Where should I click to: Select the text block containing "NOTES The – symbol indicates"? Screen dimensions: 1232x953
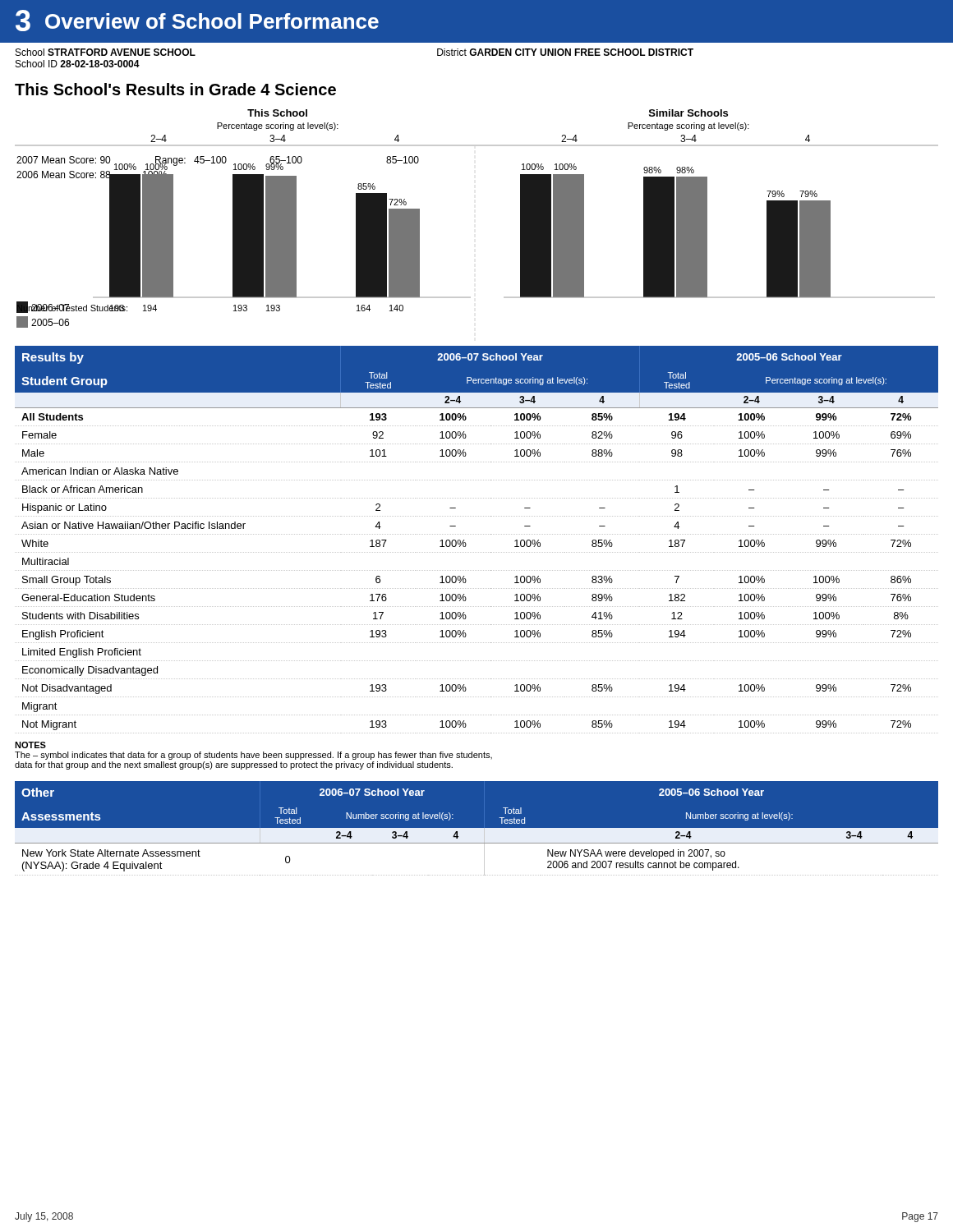[x=254, y=755]
